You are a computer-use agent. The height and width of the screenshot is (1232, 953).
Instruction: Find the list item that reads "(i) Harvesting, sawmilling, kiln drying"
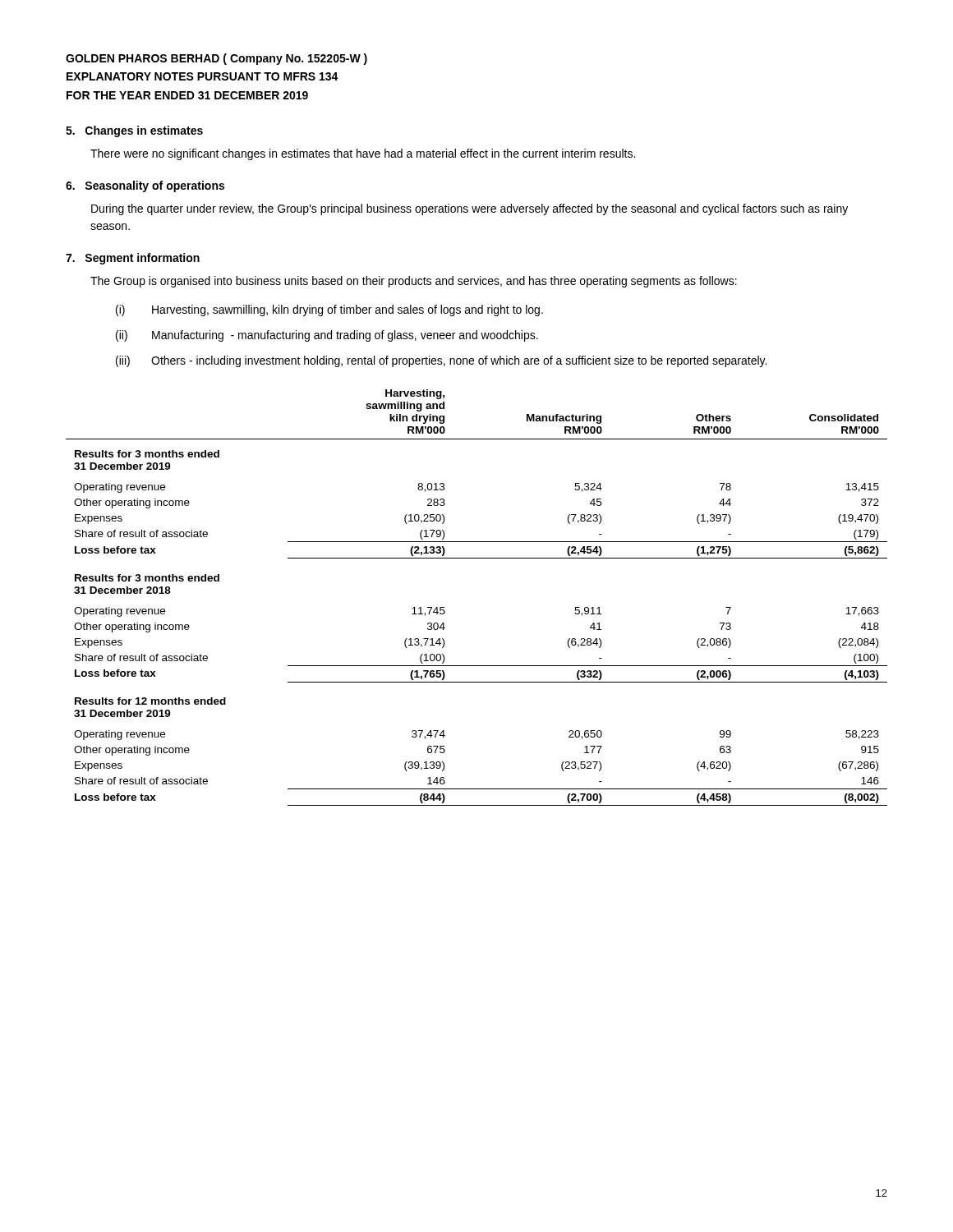tap(329, 310)
